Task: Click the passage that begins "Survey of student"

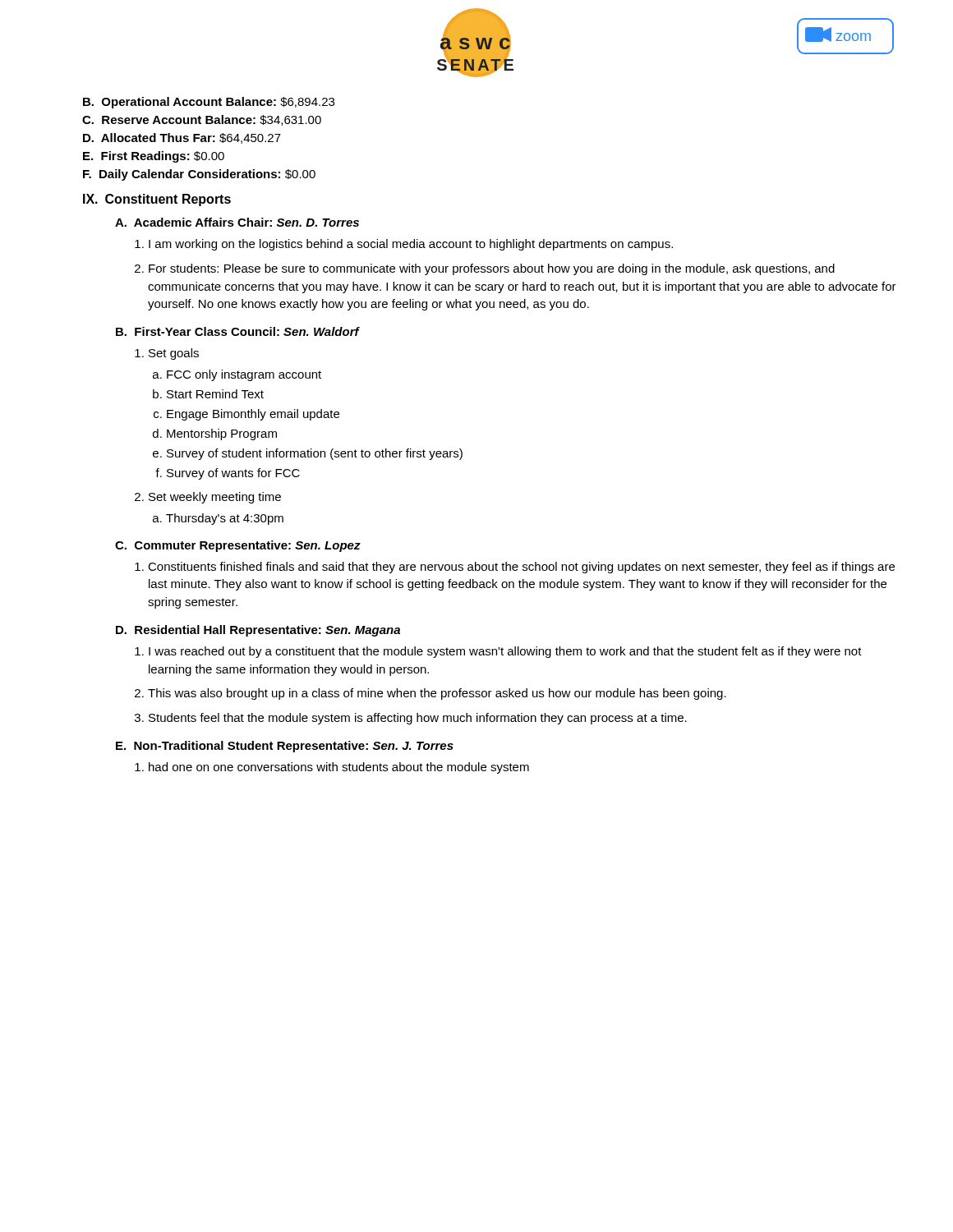Action: [315, 453]
